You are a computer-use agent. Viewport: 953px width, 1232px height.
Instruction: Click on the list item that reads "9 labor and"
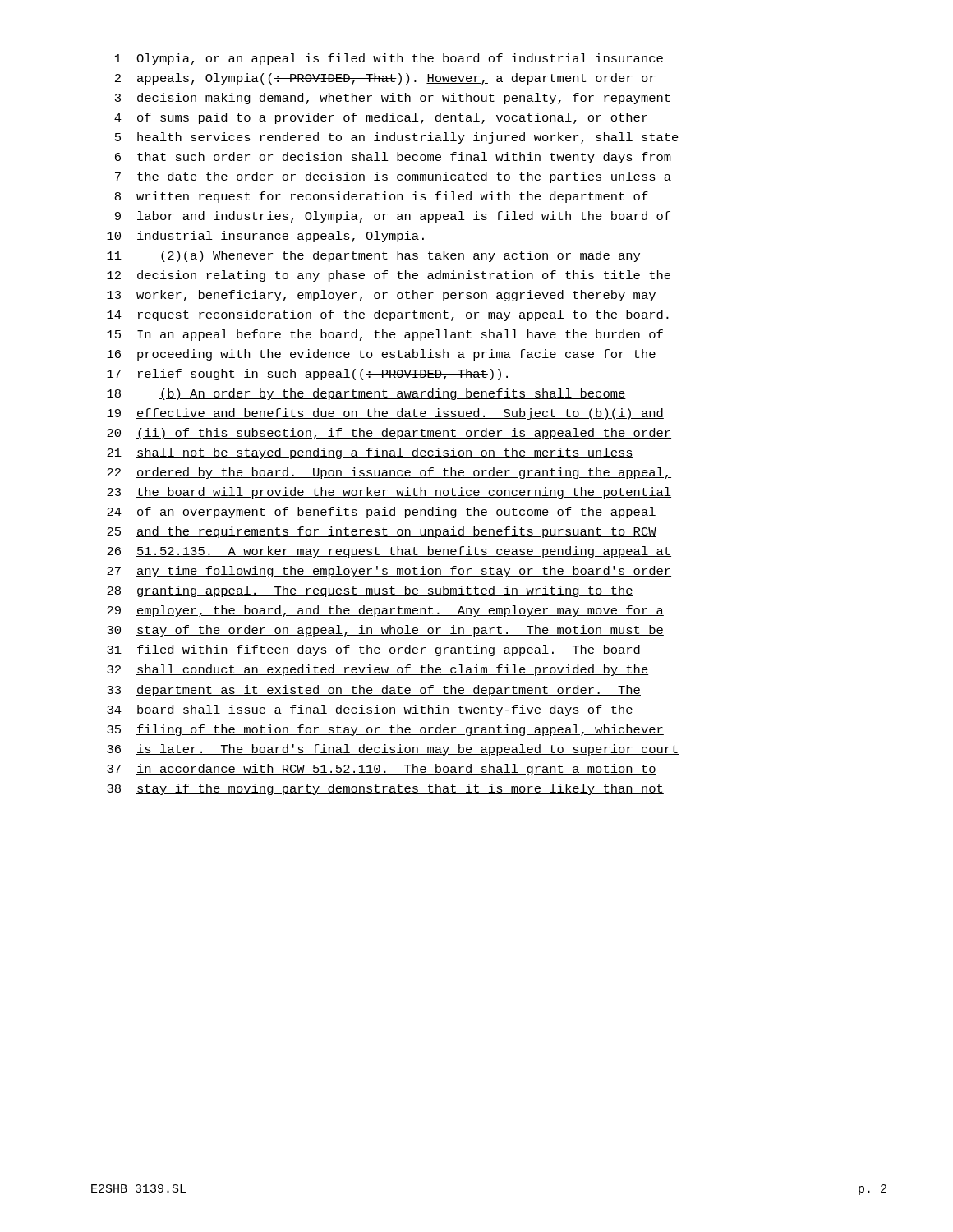[489, 217]
